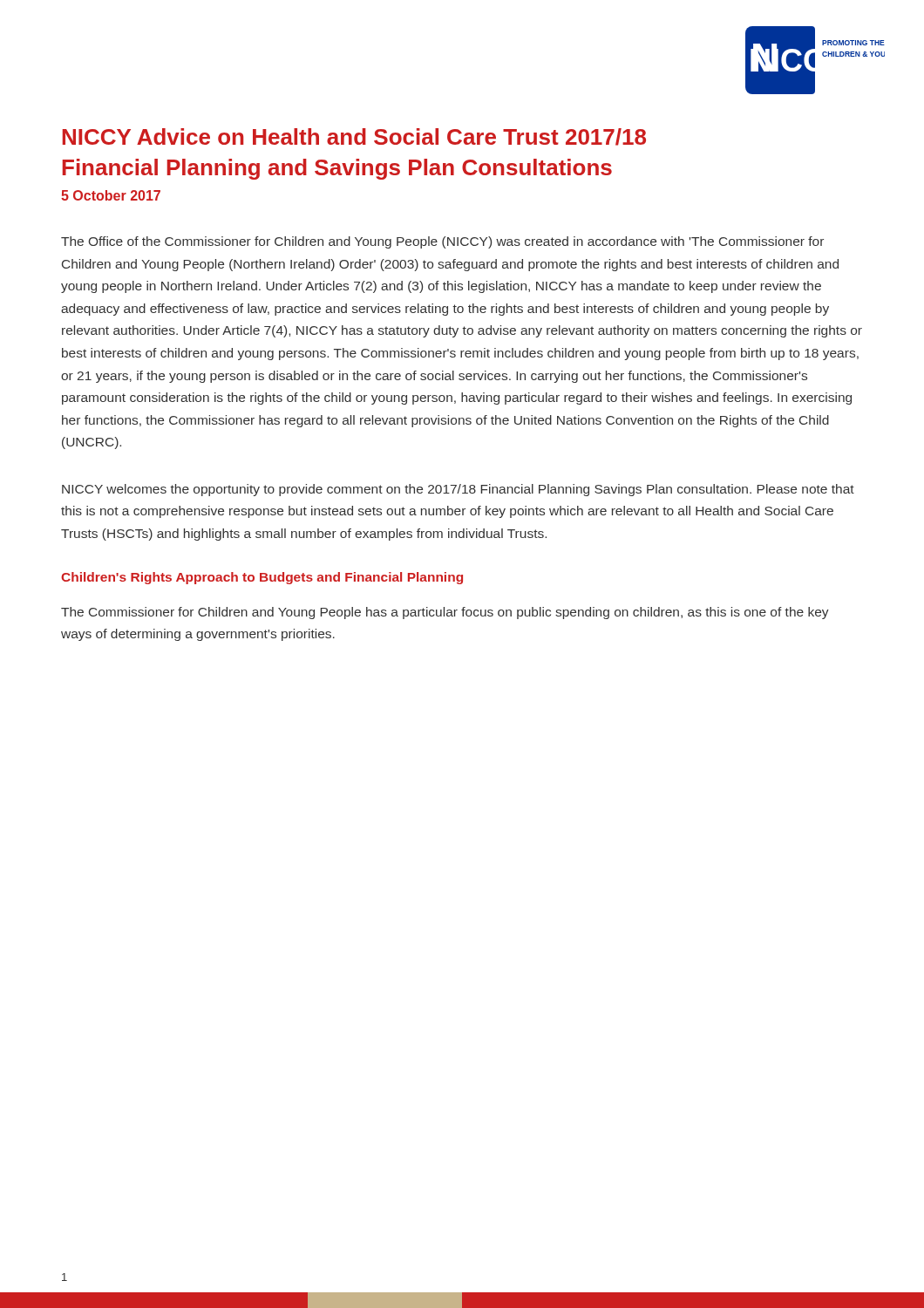
Task: Click on the text block starting "The Office of the Commissioner for Children and"
Action: (x=462, y=342)
